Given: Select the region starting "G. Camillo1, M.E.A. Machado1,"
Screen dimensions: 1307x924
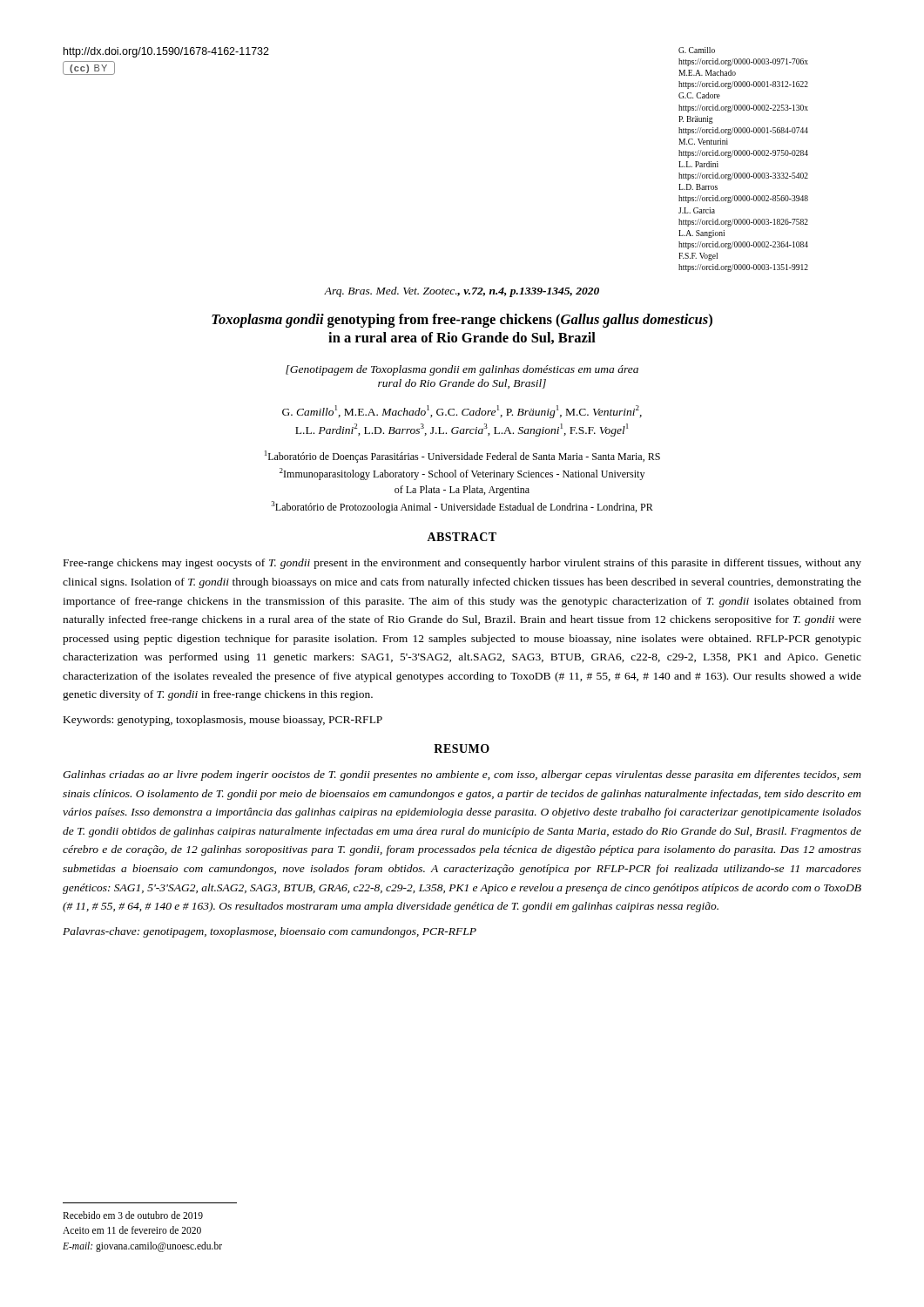Looking at the screenshot, I should [462, 420].
